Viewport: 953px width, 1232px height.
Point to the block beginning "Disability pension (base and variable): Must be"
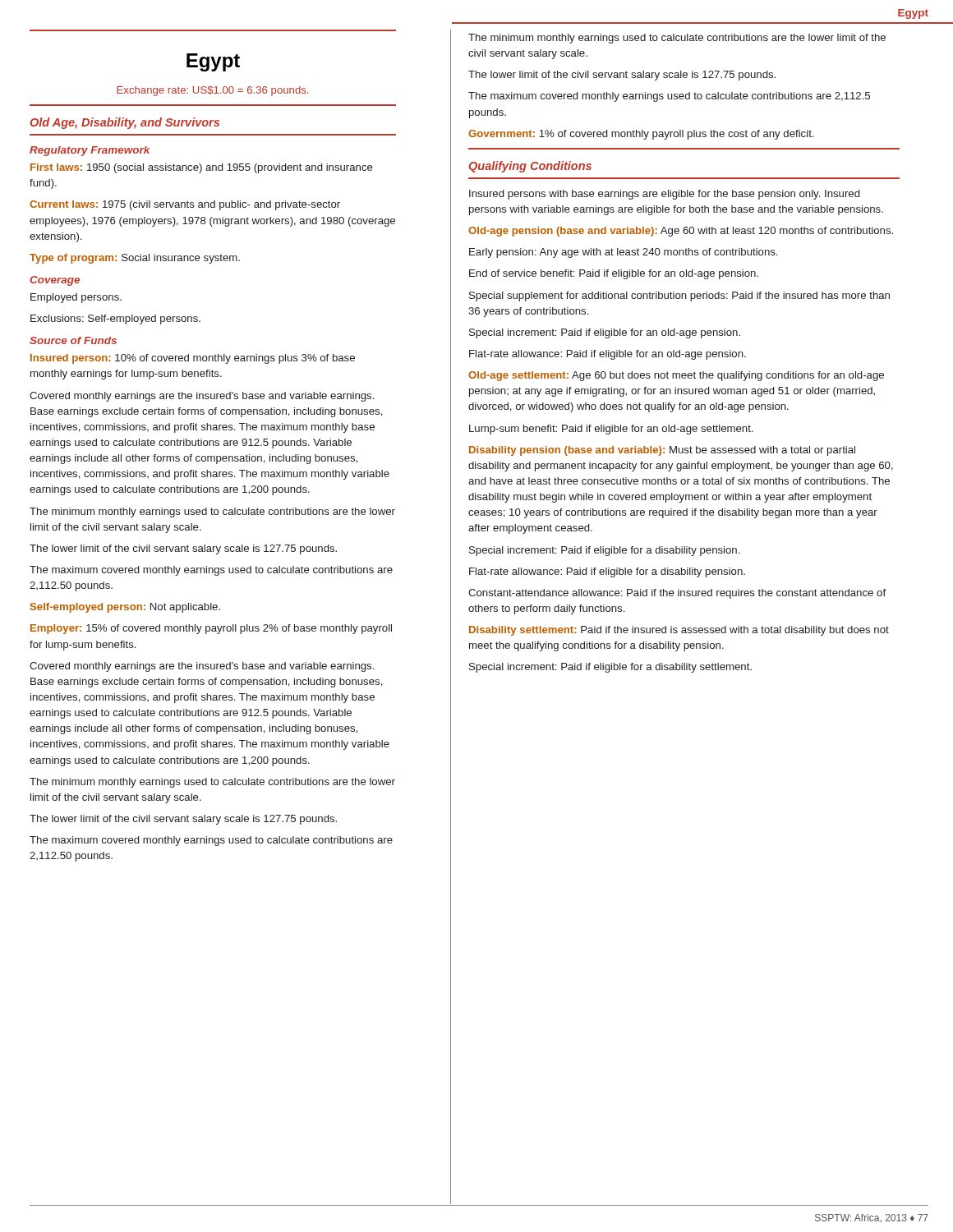tap(681, 489)
